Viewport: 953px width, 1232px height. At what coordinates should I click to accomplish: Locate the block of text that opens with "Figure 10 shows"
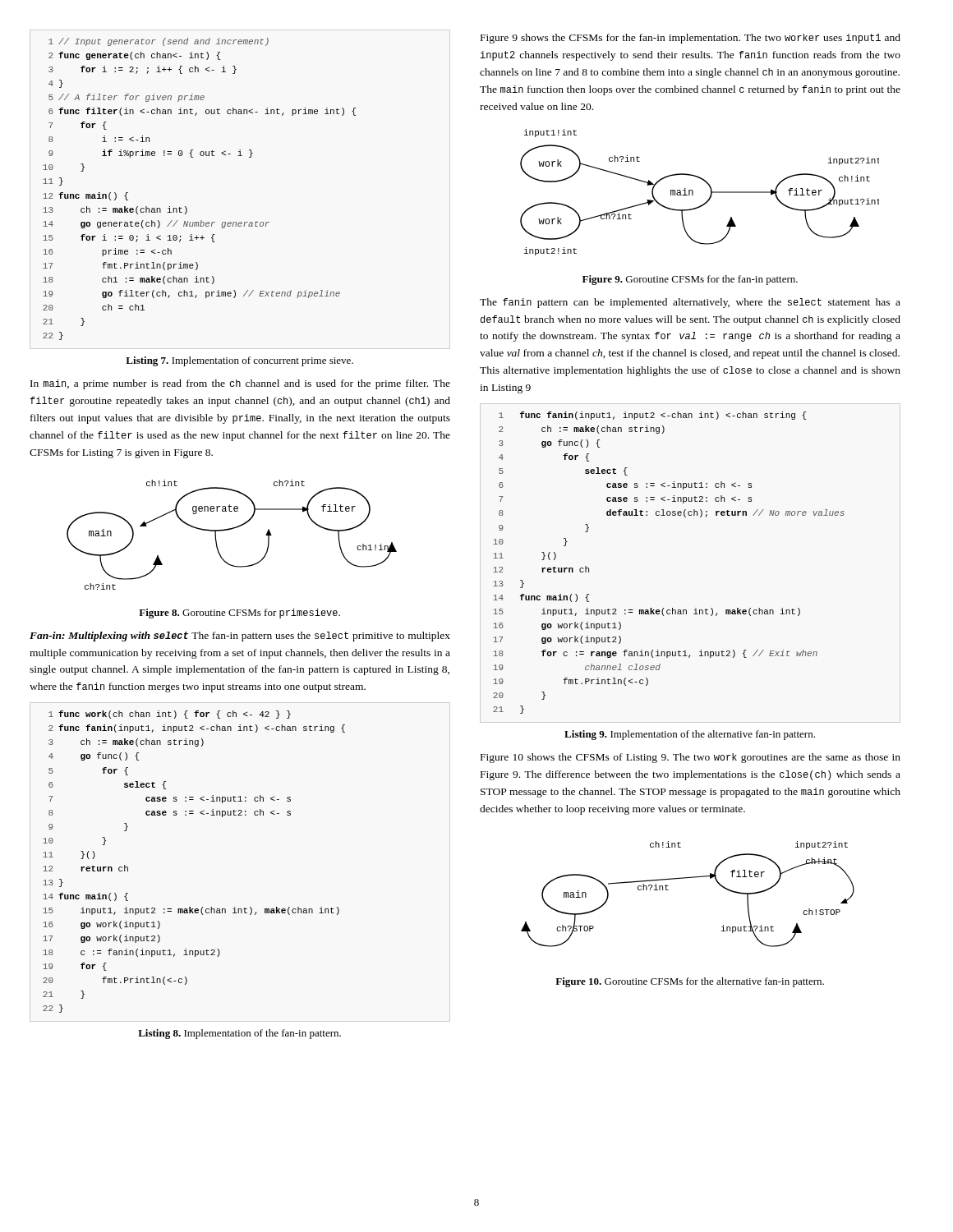click(x=690, y=784)
